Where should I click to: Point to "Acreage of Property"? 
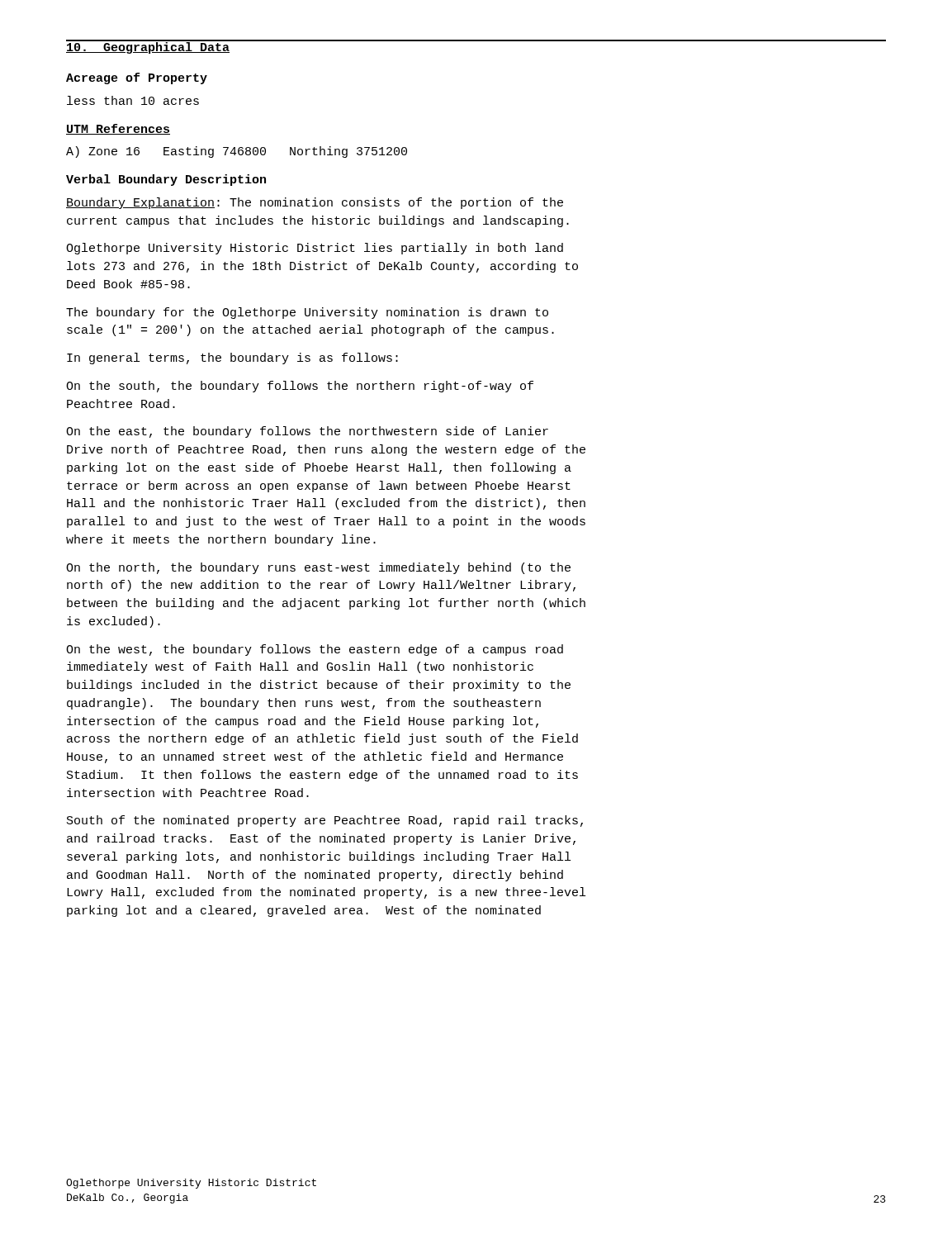point(137,78)
